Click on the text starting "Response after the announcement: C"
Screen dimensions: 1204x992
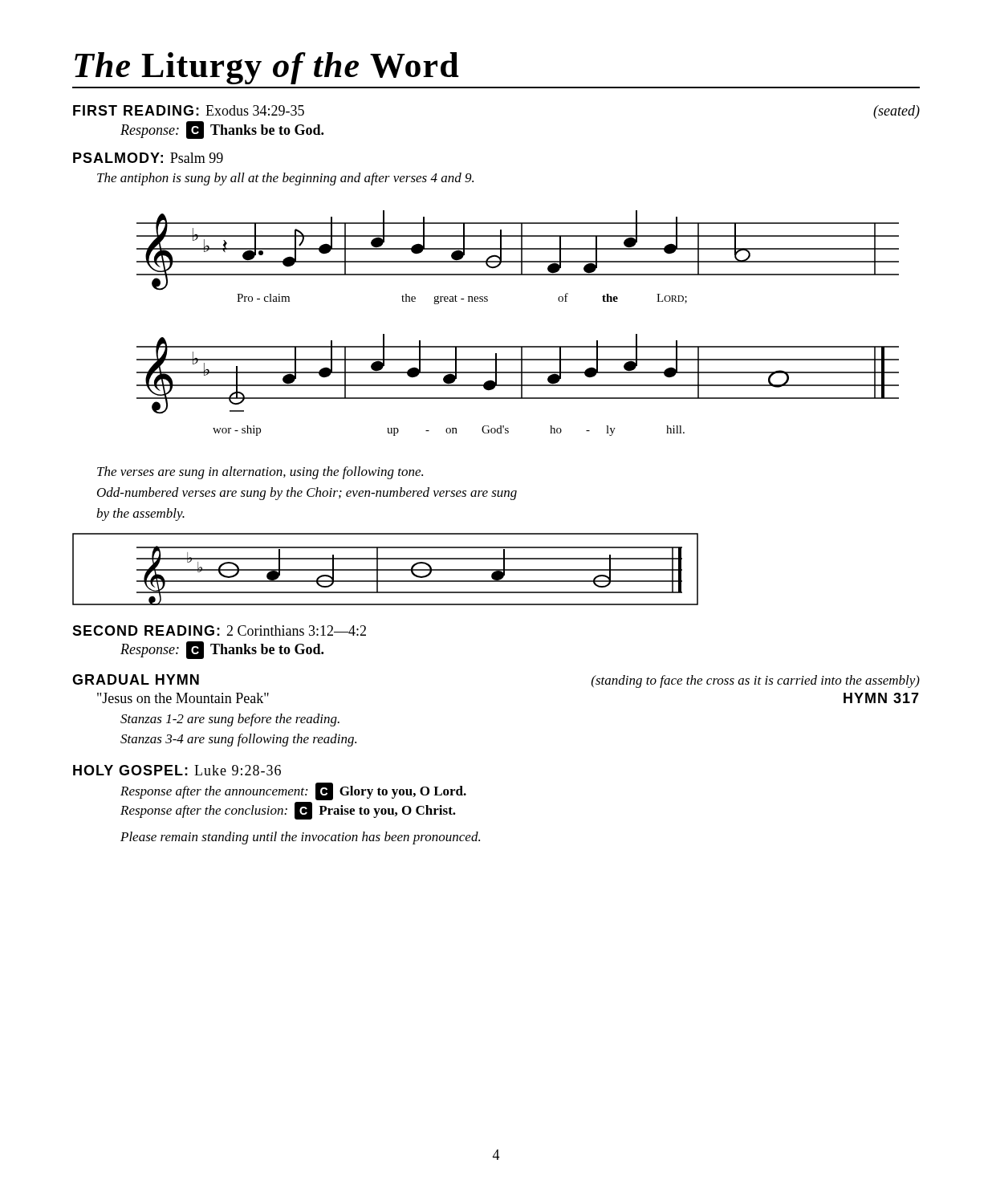[293, 791]
